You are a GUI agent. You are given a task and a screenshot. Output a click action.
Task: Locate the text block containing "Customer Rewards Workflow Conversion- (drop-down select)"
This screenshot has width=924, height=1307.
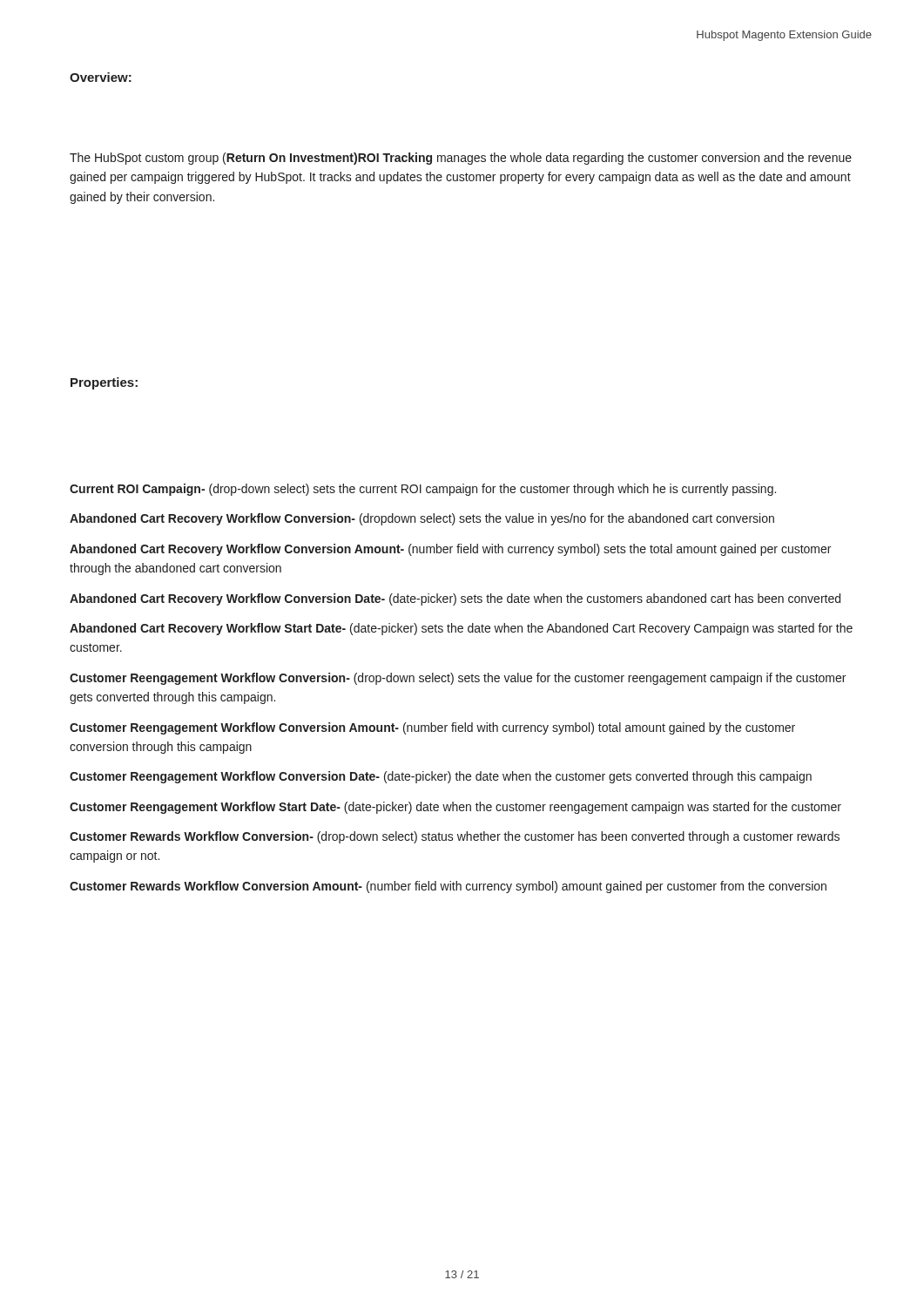pyautogui.click(x=455, y=846)
